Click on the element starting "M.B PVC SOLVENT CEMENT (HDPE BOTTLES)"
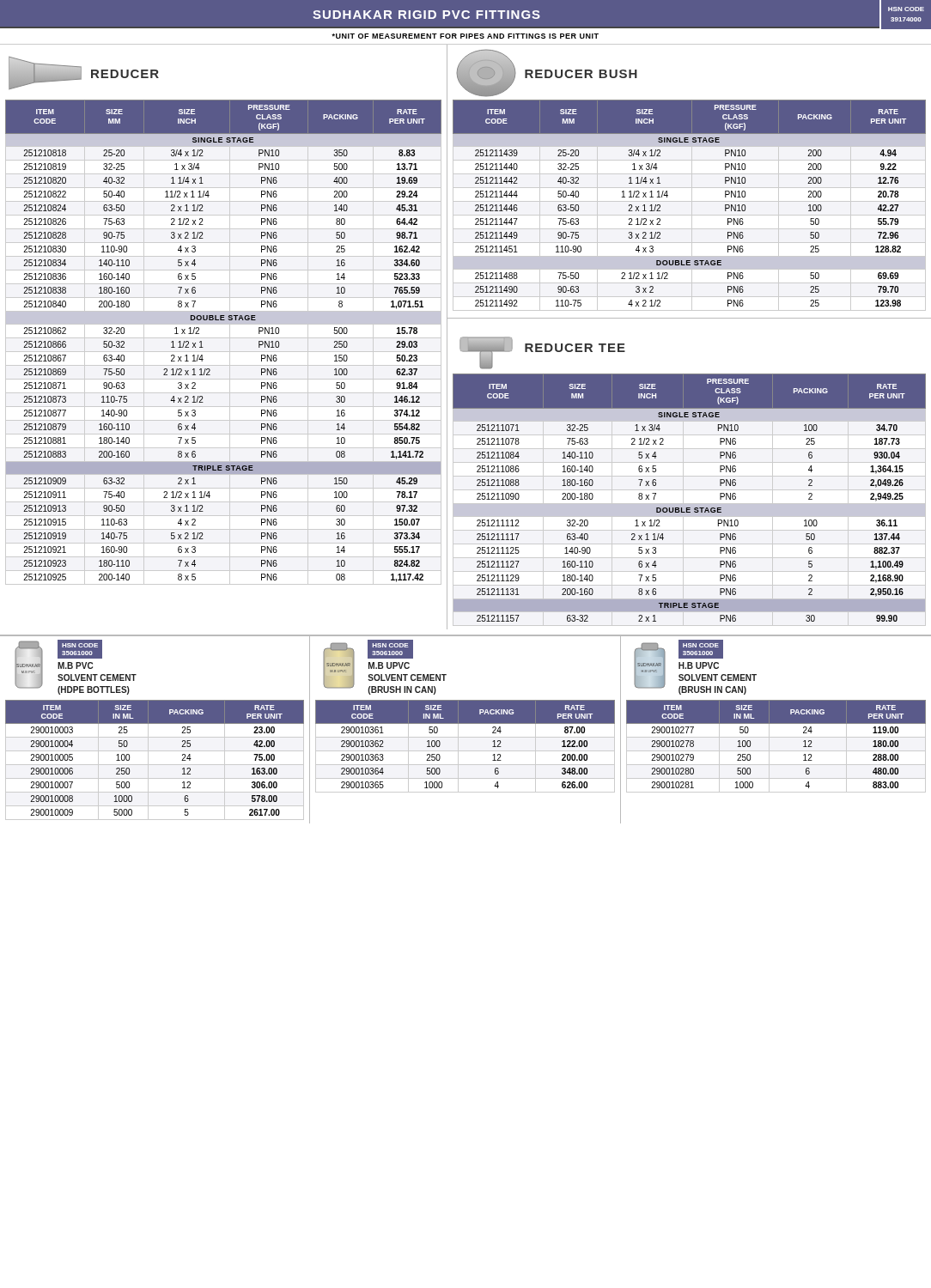This screenshot has width=931, height=1288. click(x=97, y=678)
